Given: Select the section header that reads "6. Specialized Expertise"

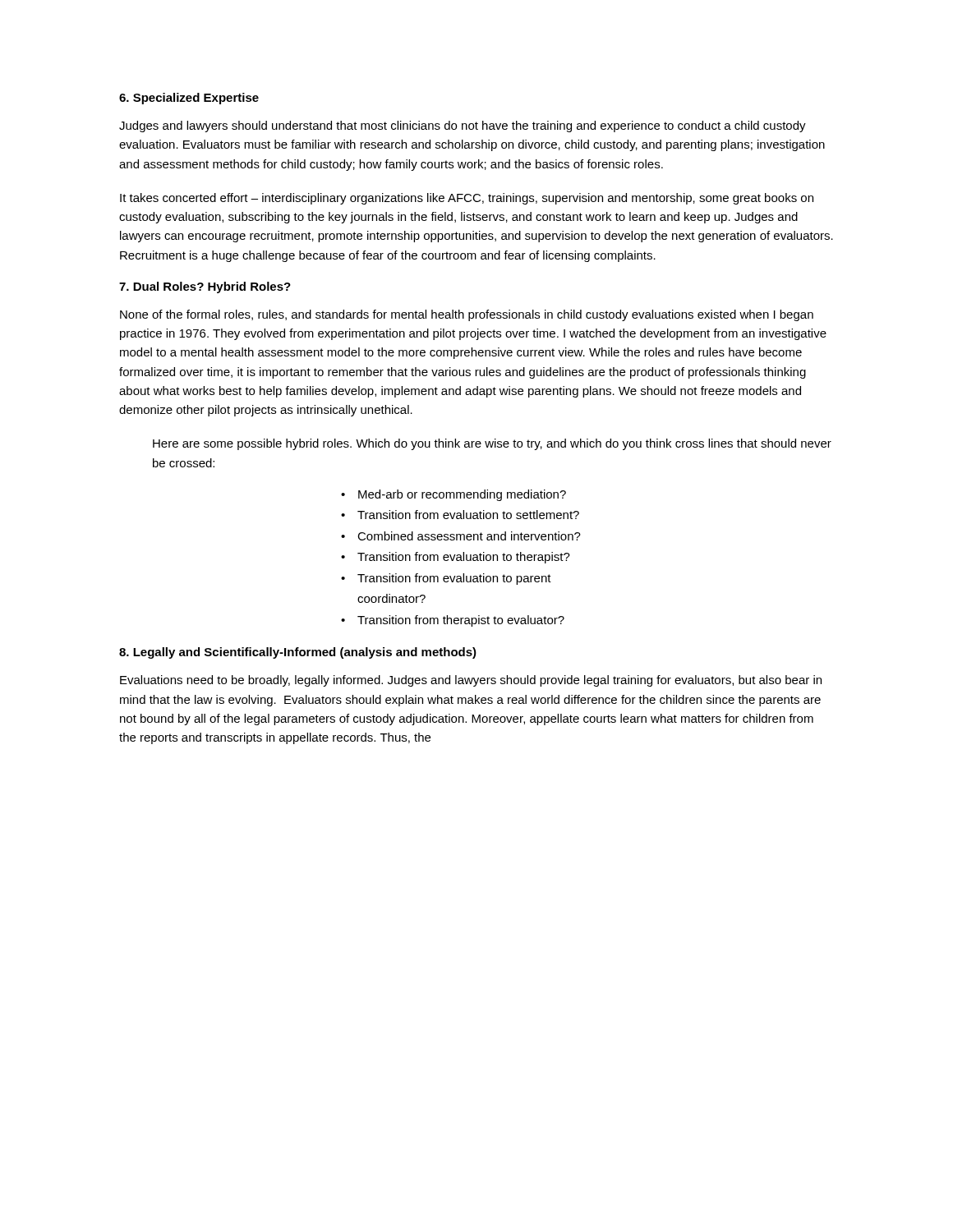Looking at the screenshot, I should tap(189, 97).
